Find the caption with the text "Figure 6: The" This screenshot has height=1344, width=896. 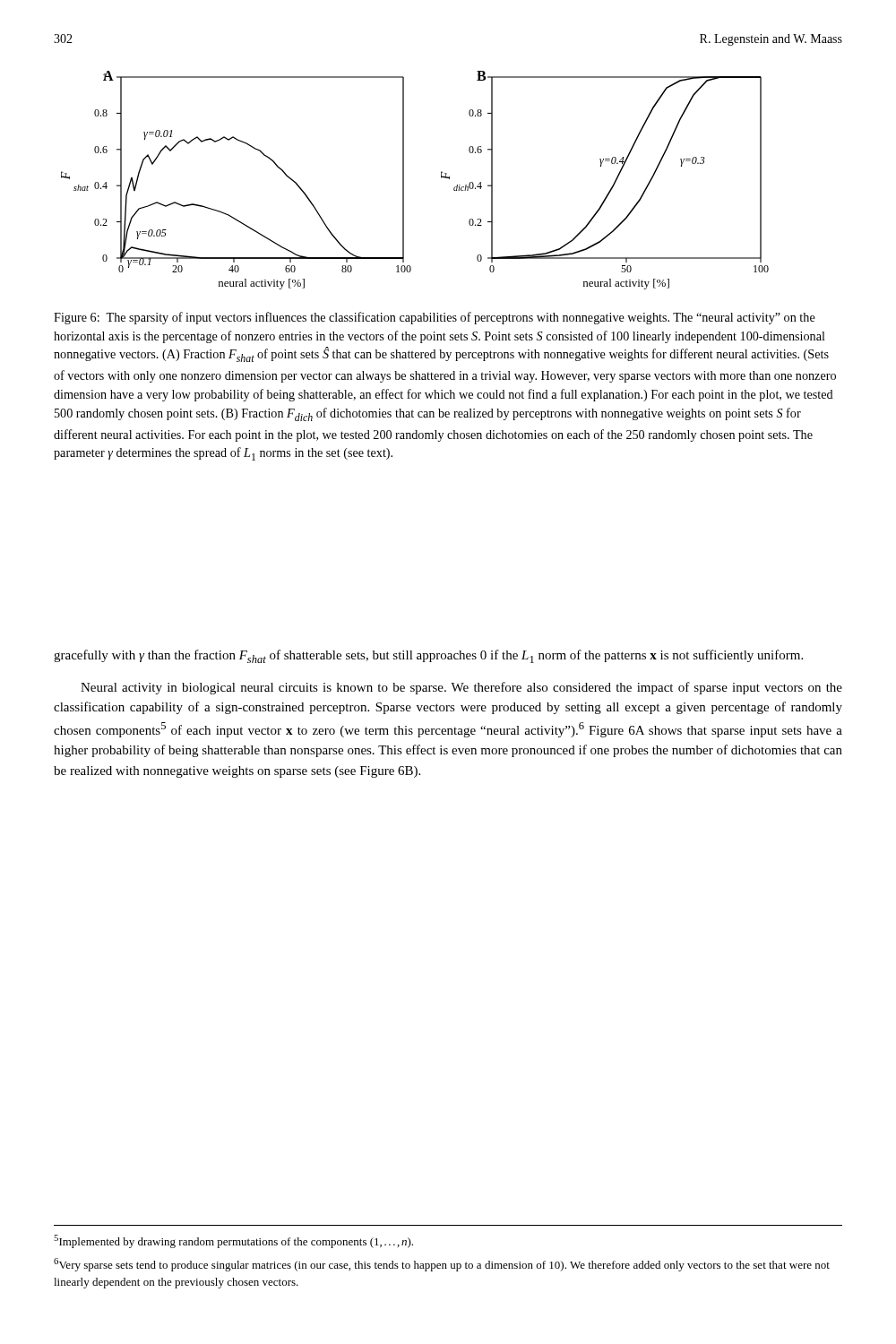point(448,387)
